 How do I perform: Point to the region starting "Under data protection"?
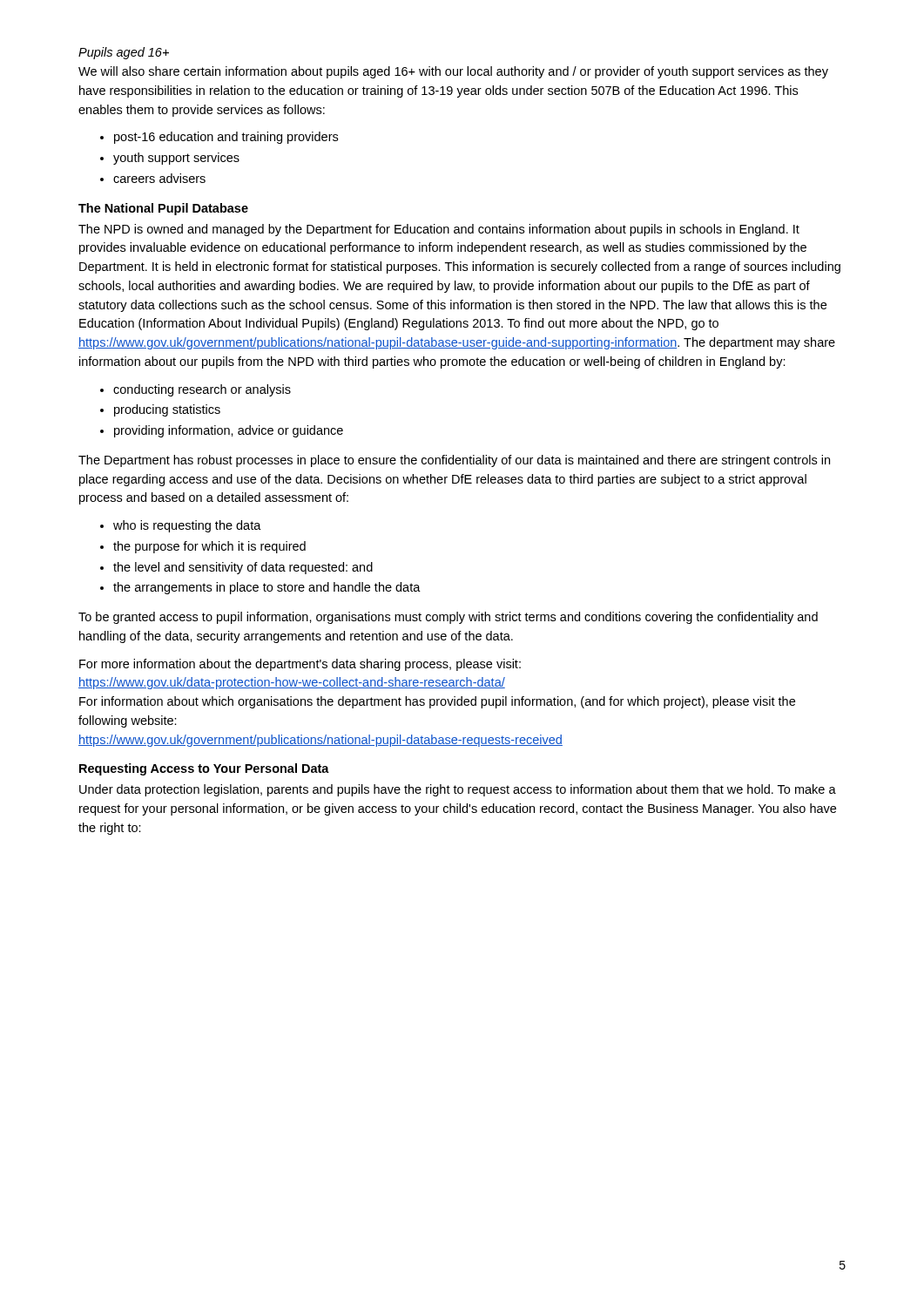pyautogui.click(x=462, y=809)
